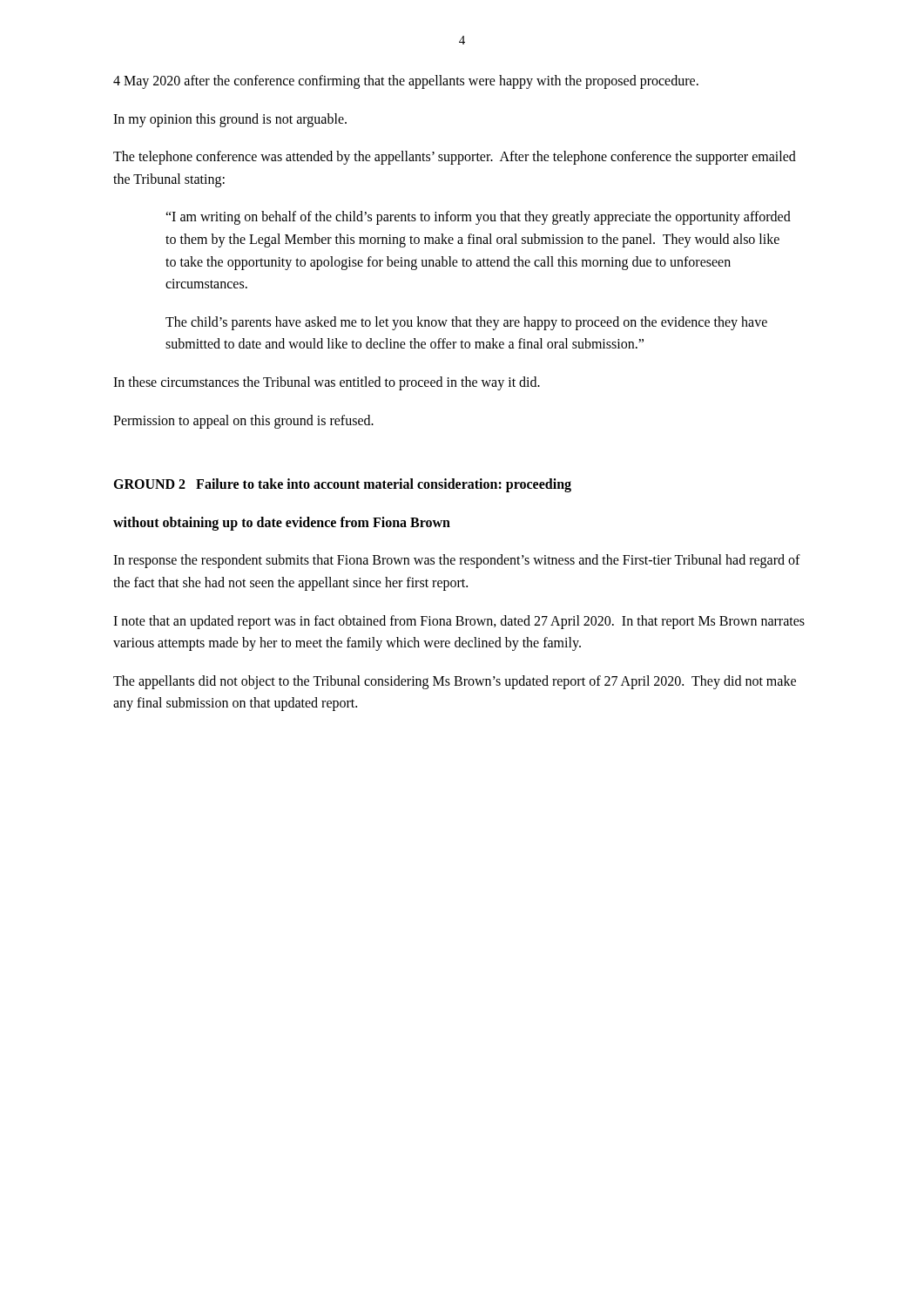924x1307 pixels.
Task: Find the block on this page that starts "4 May 2020 after the conference confirming"
Action: (406, 81)
